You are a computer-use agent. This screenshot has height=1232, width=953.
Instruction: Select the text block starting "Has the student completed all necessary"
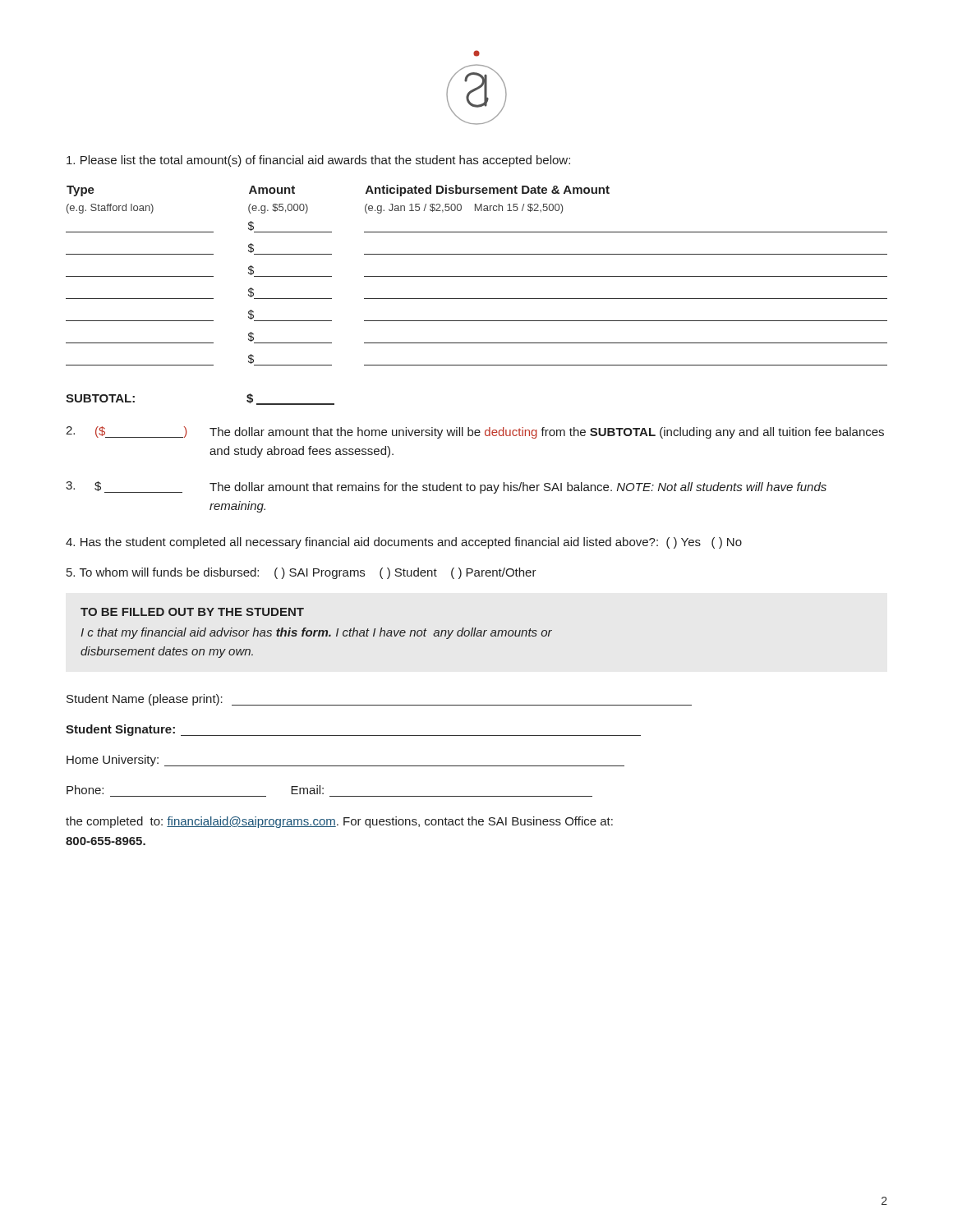[x=404, y=542]
